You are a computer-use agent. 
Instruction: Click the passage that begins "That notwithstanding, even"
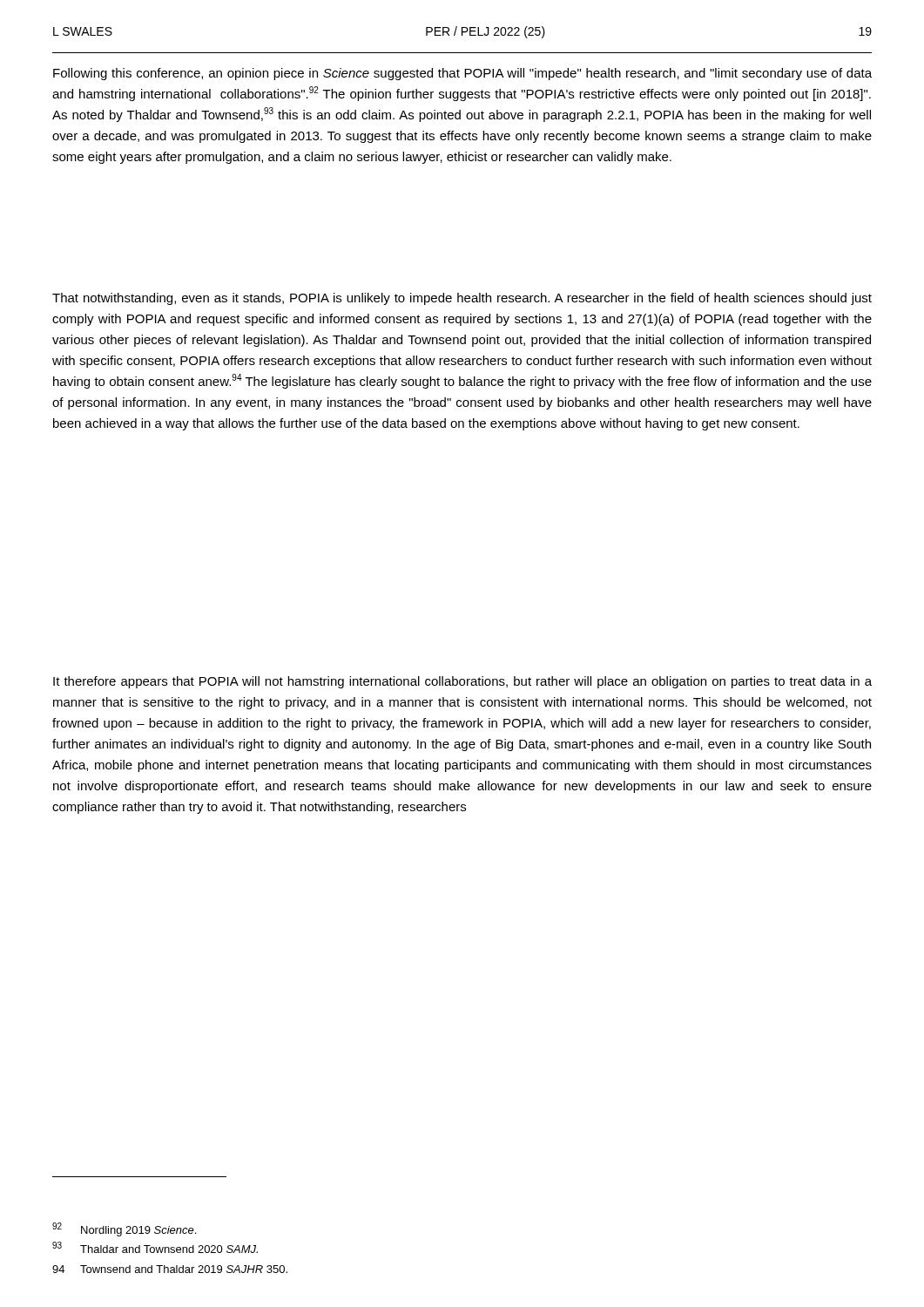click(x=462, y=360)
